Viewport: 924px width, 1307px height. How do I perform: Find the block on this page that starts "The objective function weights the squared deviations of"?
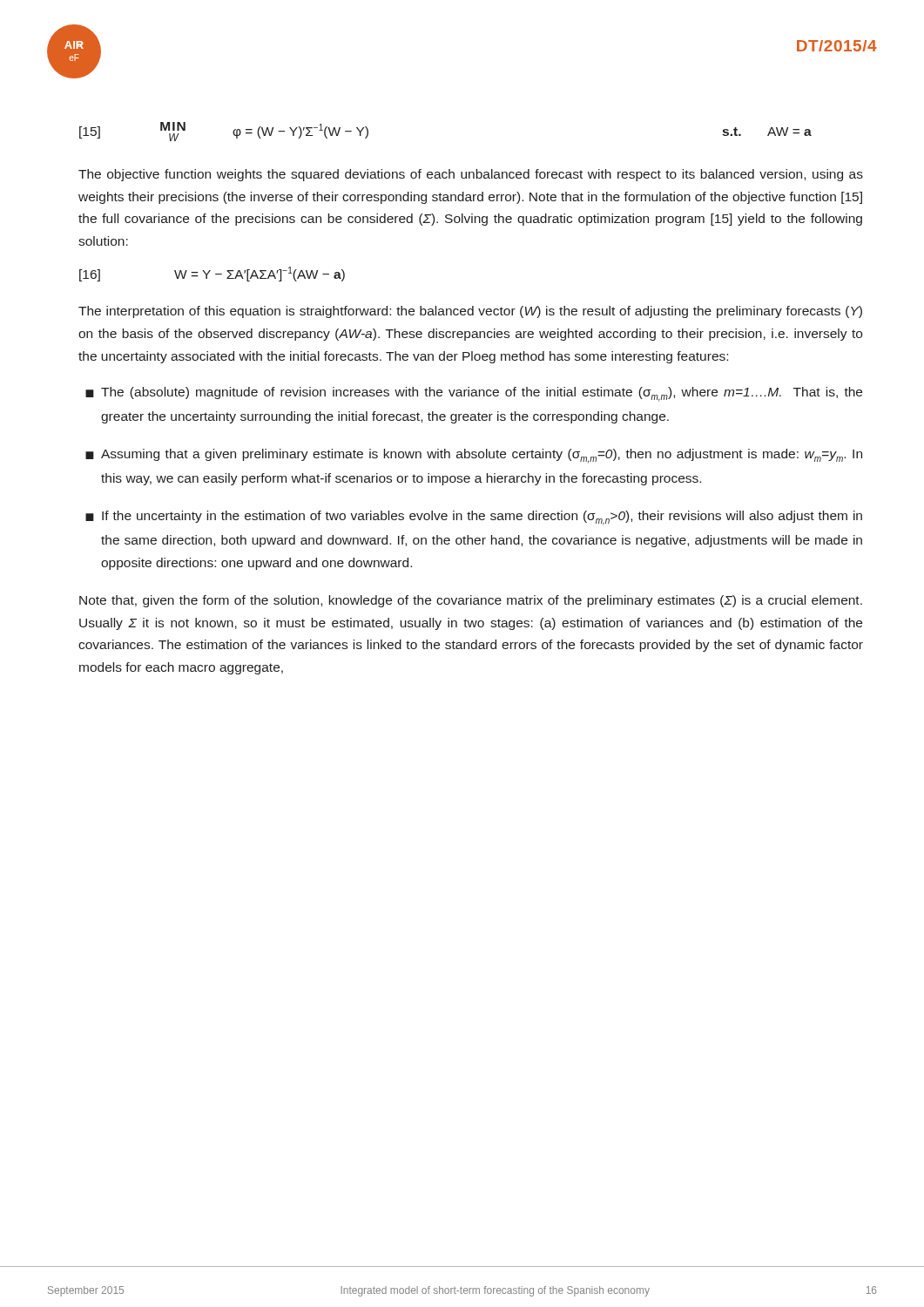[471, 207]
